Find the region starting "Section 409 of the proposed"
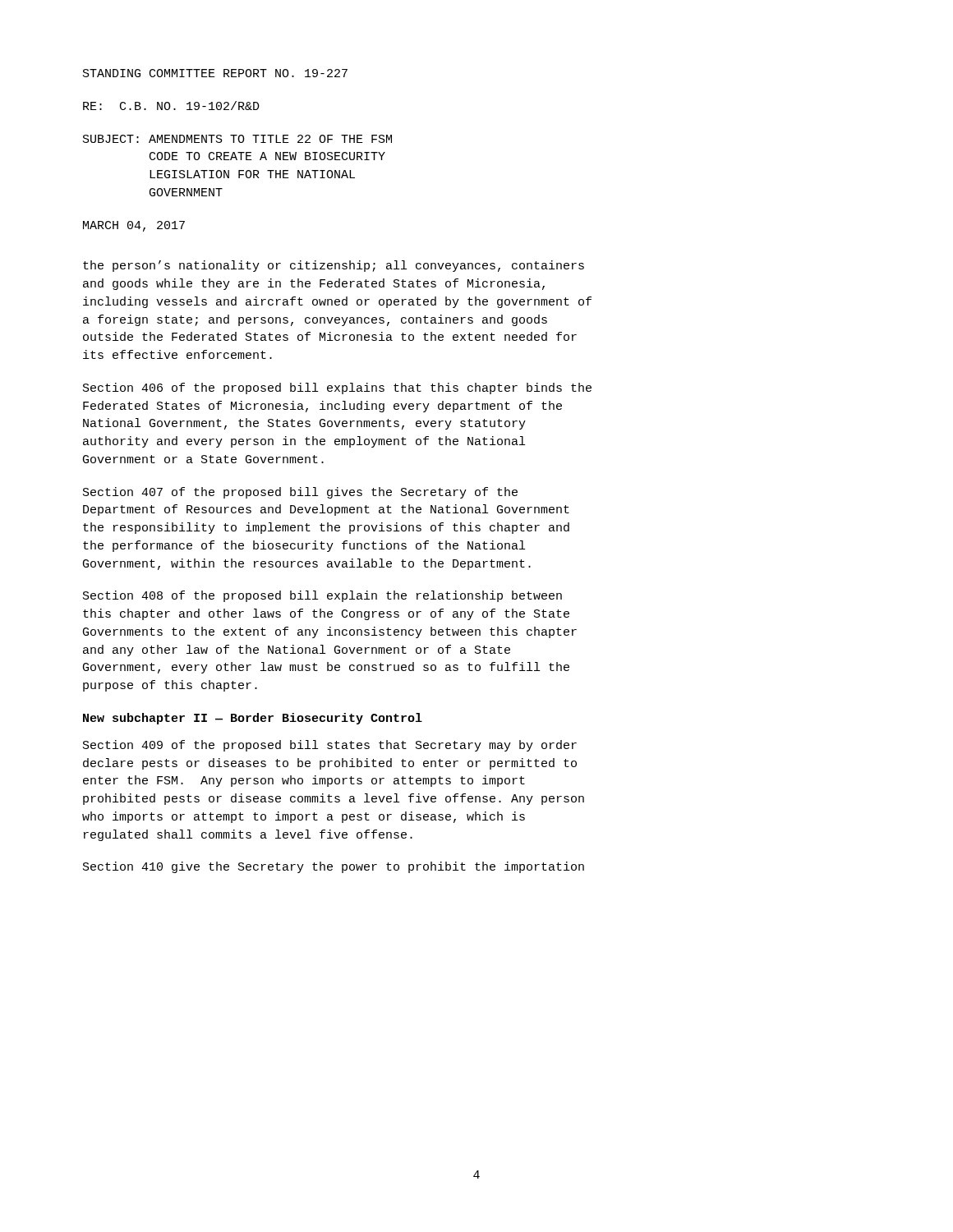 tap(334, 791)
